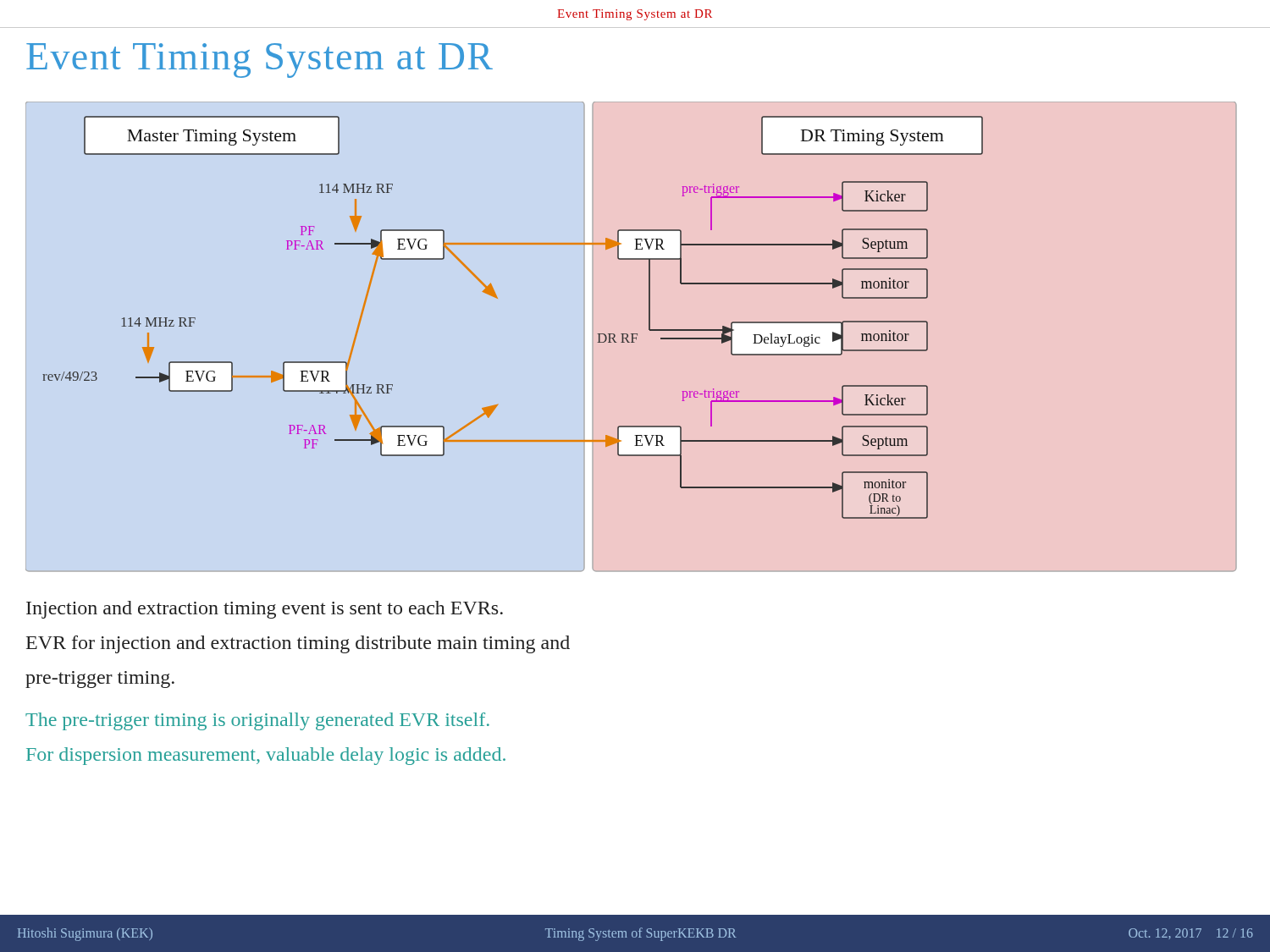Click the passage that begins "The pre-trigger timing is originally generated"
This screenshot has width=1270, height=952.
pos(258,719)
